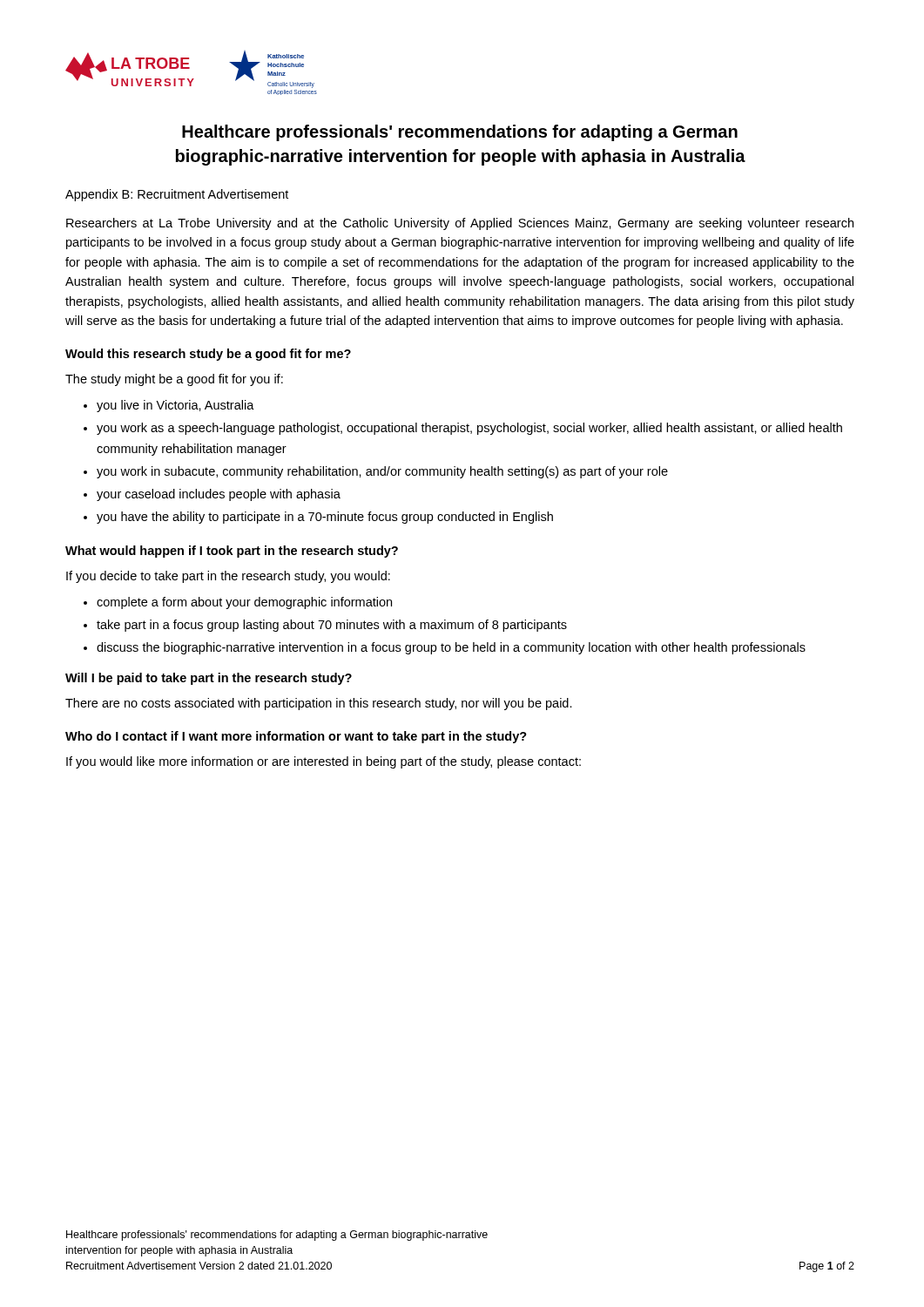Click on the block starting "you work as a speech-language pathologist, occupational therapist,"
924x1307 pixels.
tap(470, 438)
